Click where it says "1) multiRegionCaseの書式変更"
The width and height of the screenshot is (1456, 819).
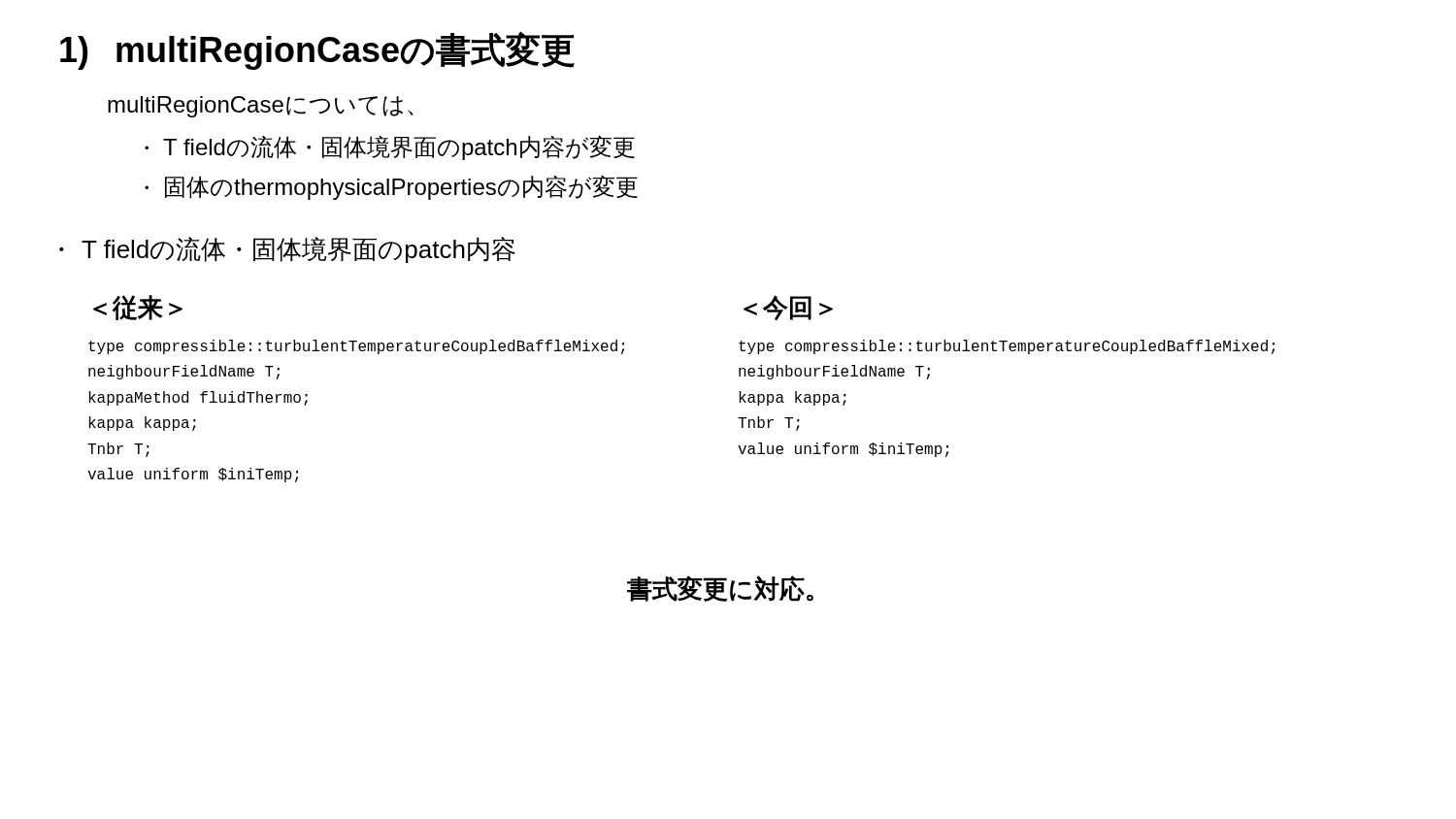click(317, 51)
